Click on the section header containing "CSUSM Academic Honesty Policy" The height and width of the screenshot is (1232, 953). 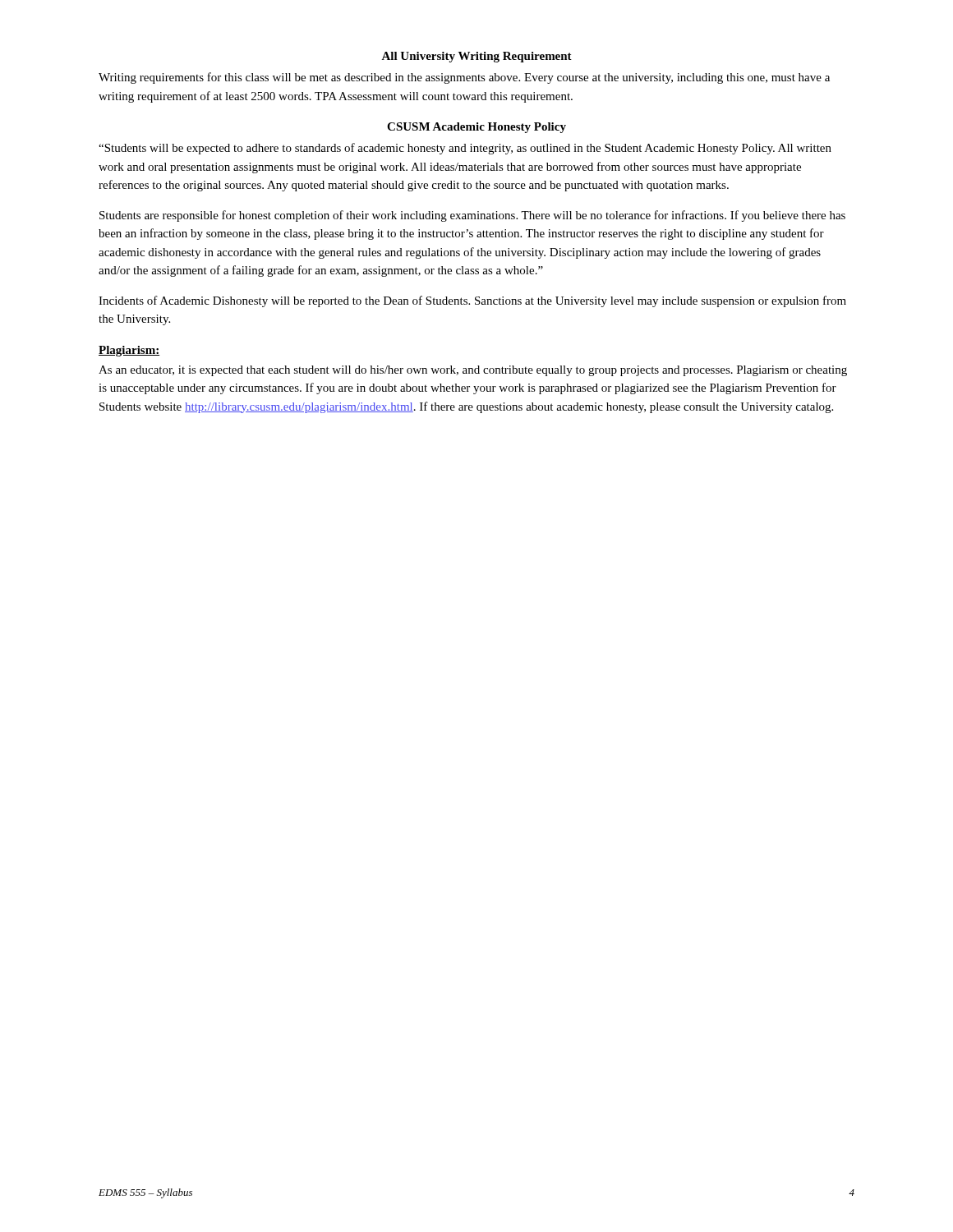(476, 126)
